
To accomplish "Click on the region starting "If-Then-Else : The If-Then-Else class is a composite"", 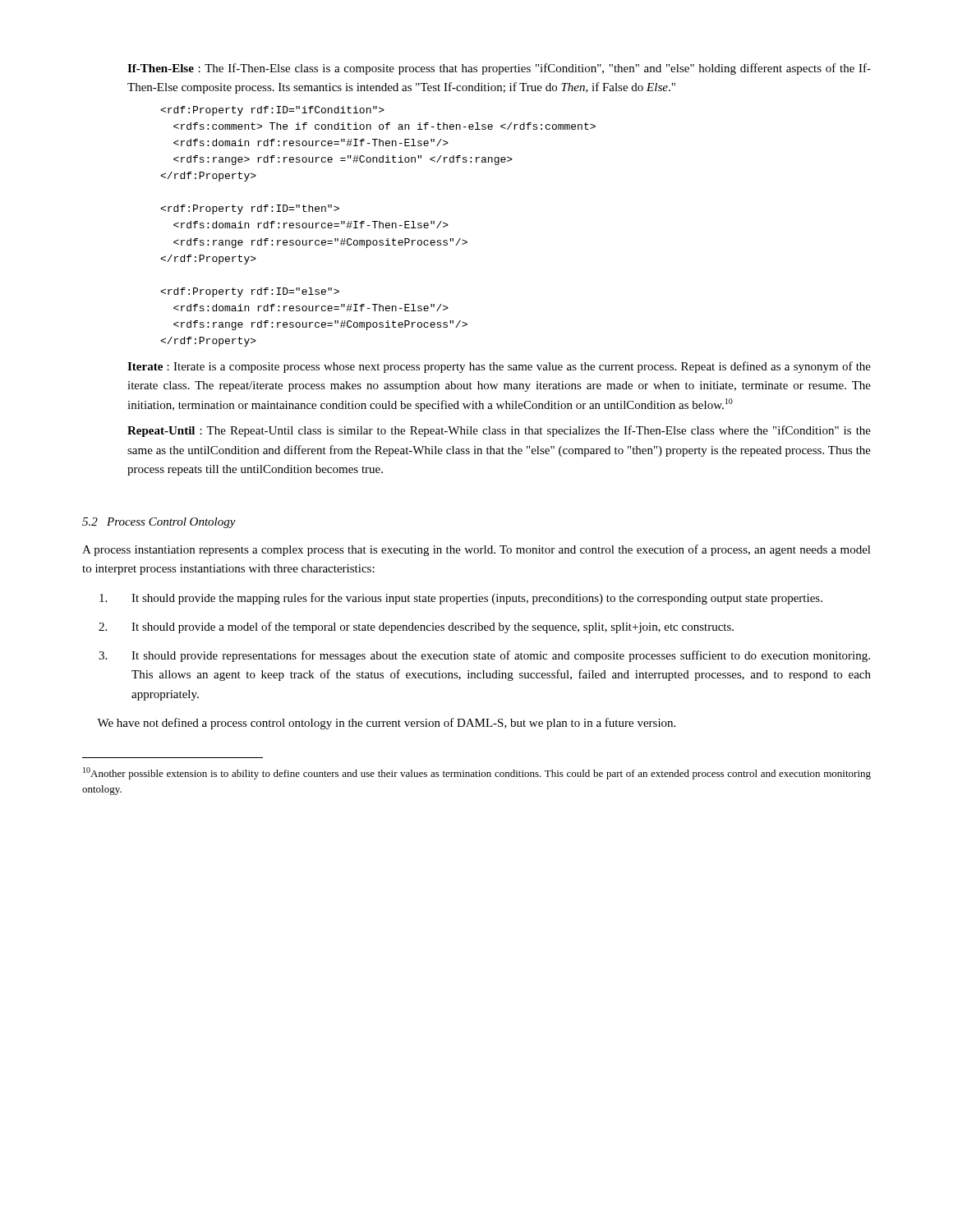I will pyautogui.click(x=476, y=78).
